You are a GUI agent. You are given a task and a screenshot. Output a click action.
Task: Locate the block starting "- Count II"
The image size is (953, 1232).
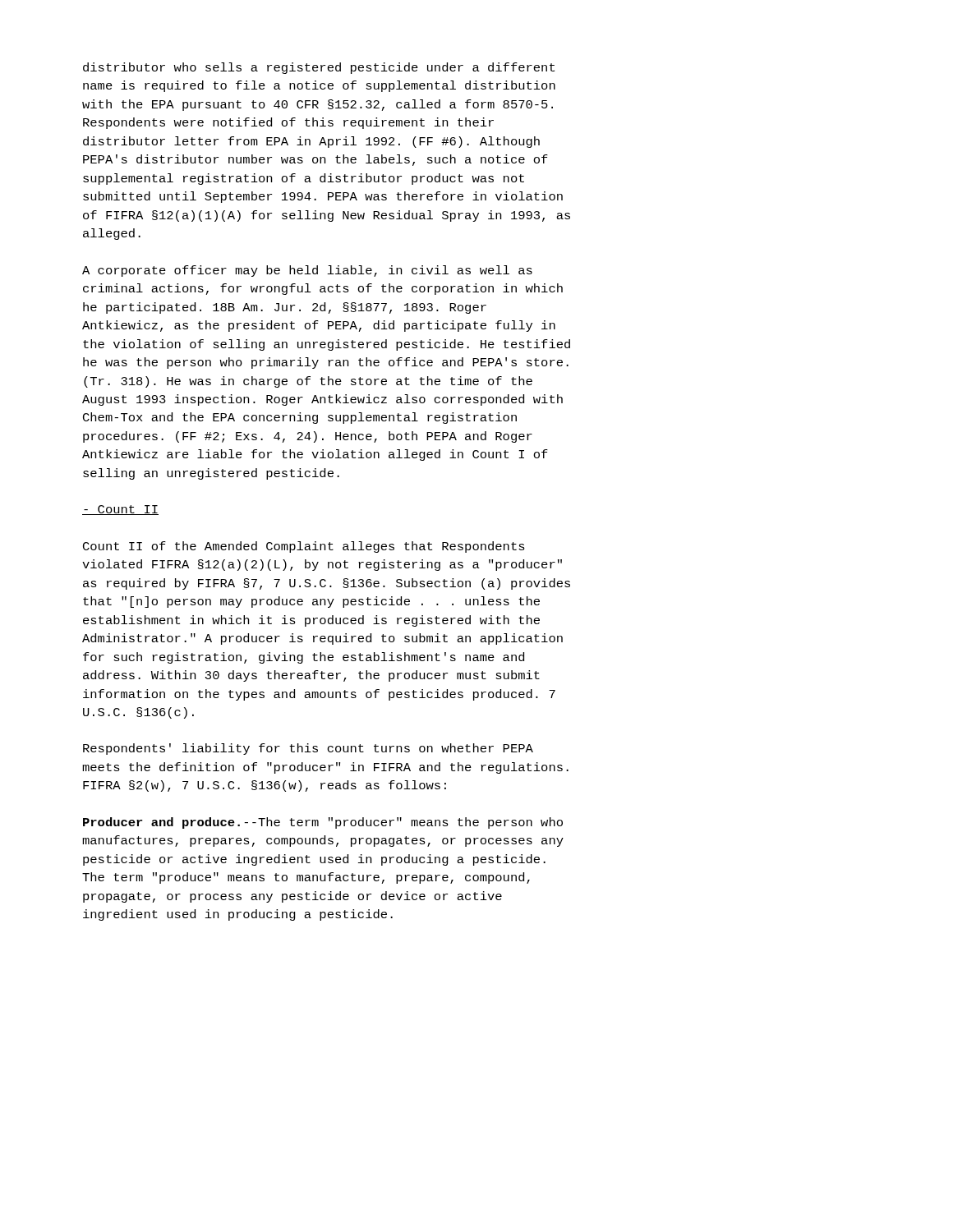tap(120, 510)
